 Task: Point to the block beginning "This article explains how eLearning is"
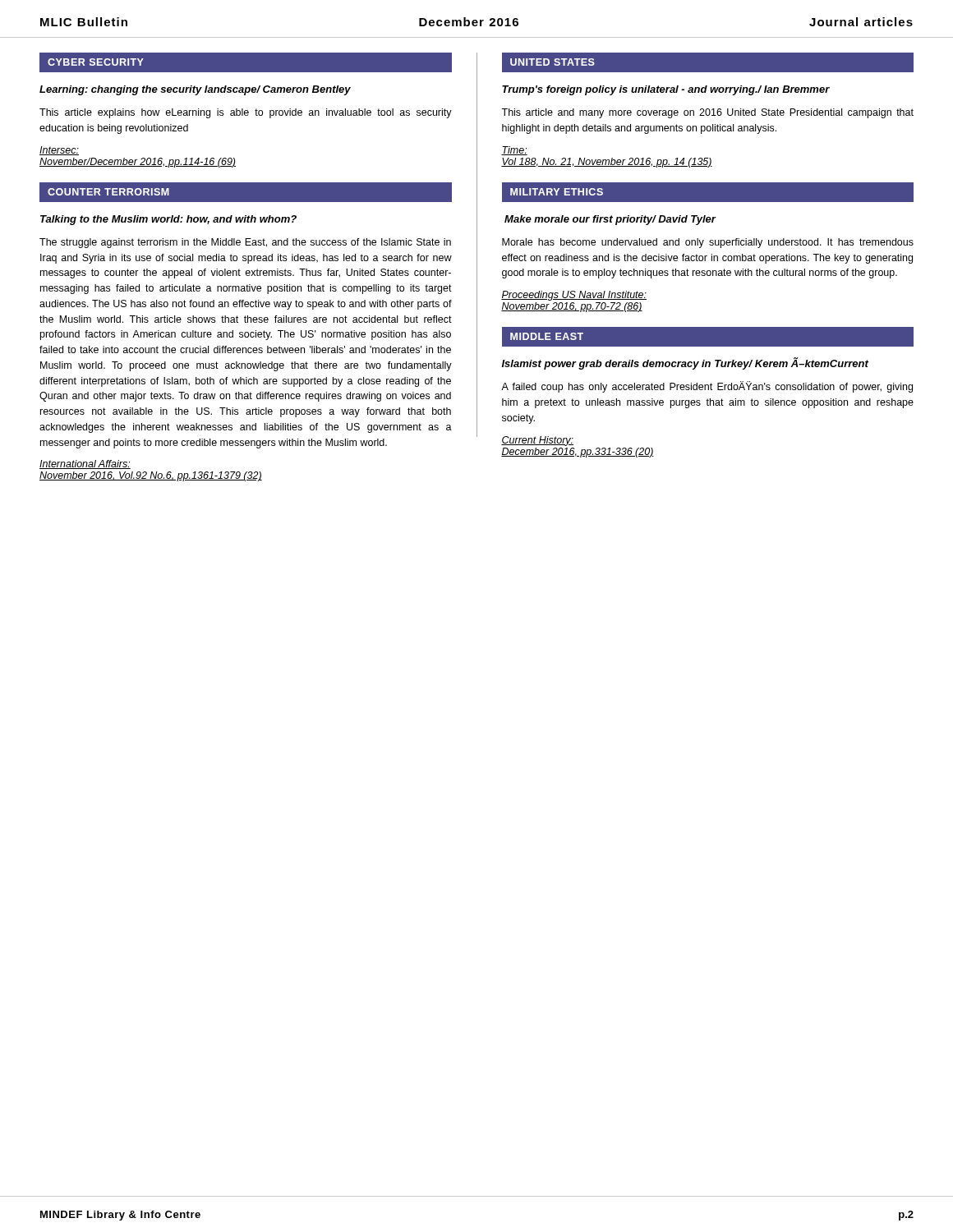coord(245,120)
